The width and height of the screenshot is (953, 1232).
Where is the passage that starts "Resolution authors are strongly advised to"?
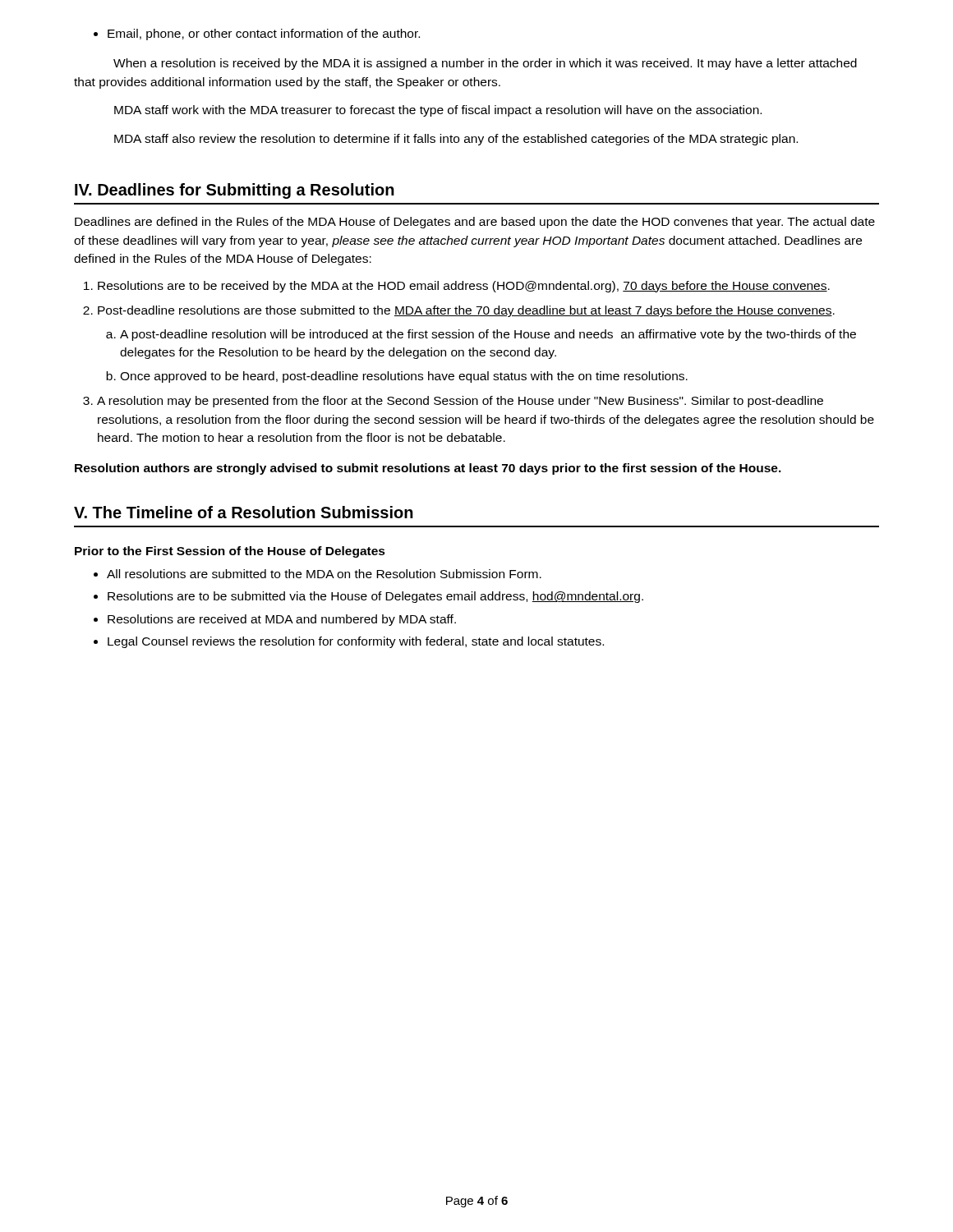(x=428, y=467)
